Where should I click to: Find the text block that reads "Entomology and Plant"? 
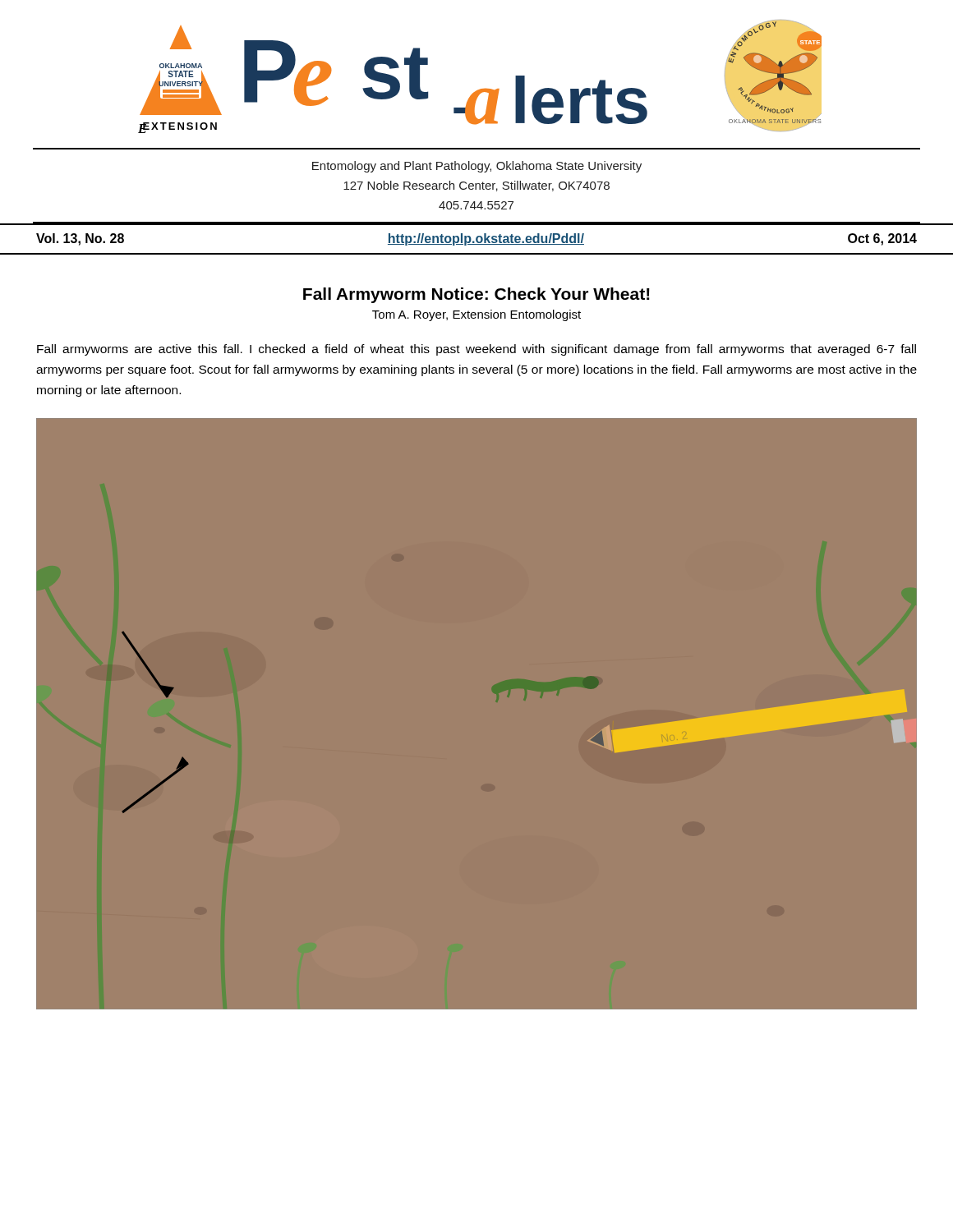click(476, 185)
